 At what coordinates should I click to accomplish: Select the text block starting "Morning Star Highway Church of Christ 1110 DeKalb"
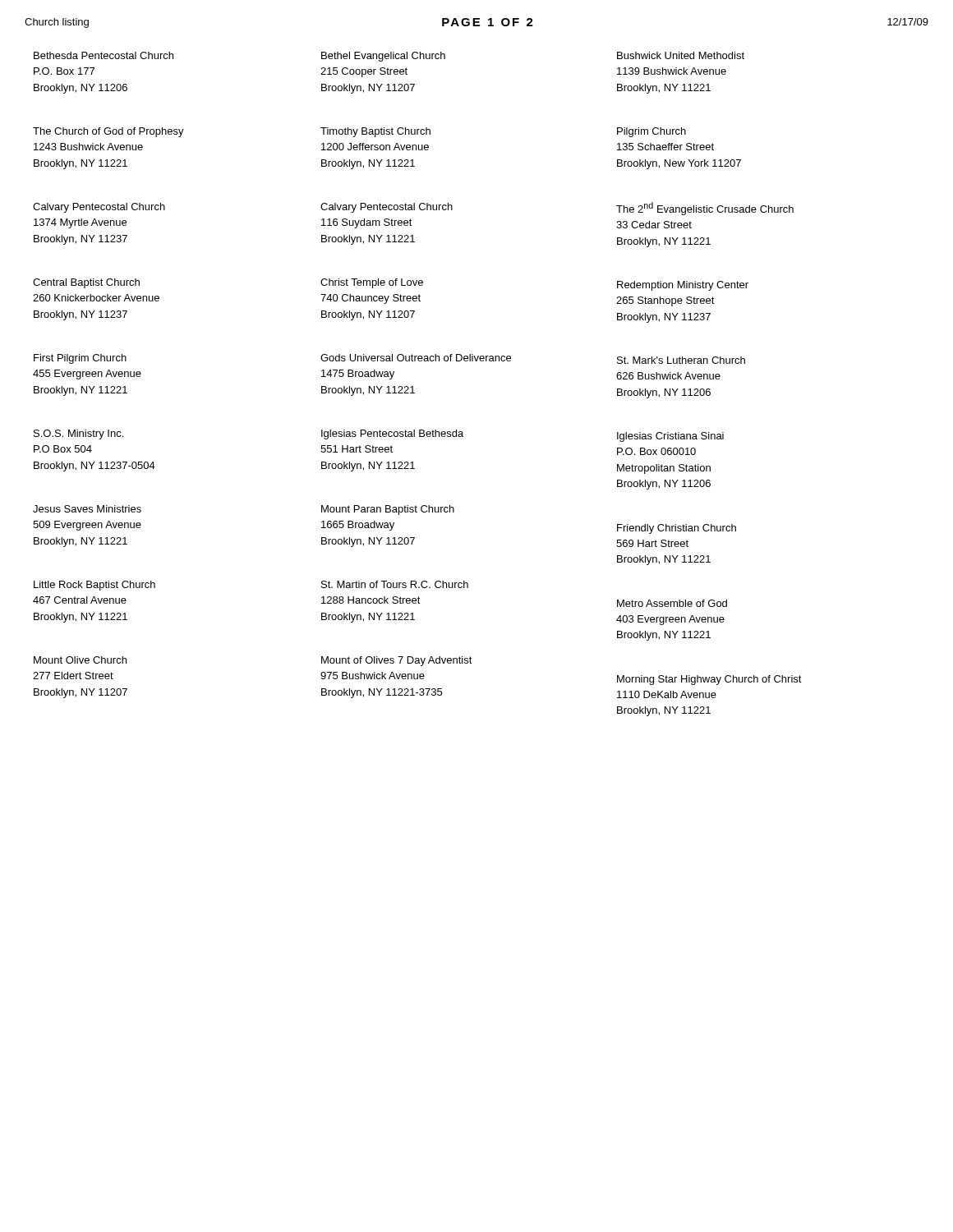709,680
